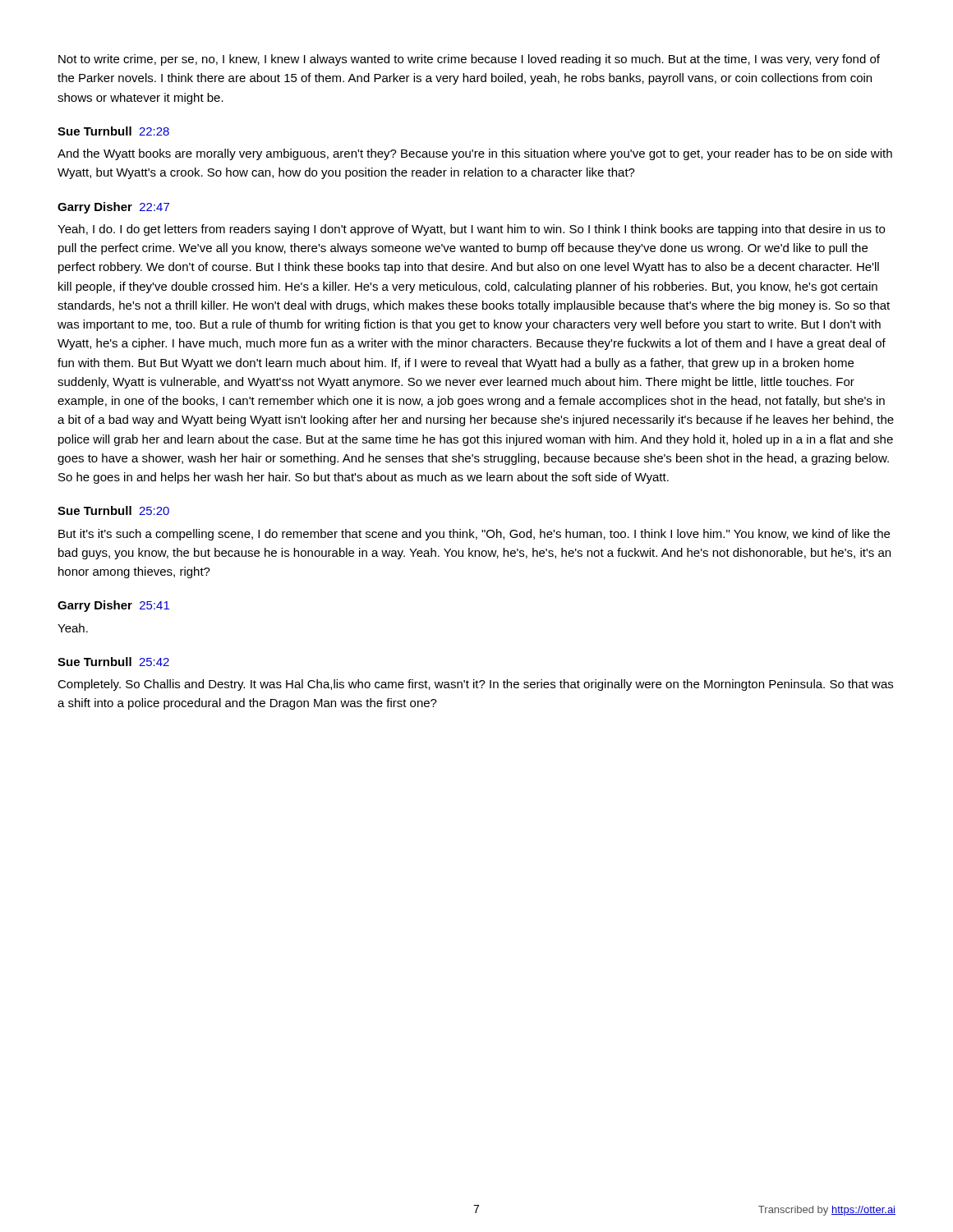Locate the text block with the text "Completely. So Challis and Destry. It"
This screenshot has width=953, height=1232.
tap(476, 693)
